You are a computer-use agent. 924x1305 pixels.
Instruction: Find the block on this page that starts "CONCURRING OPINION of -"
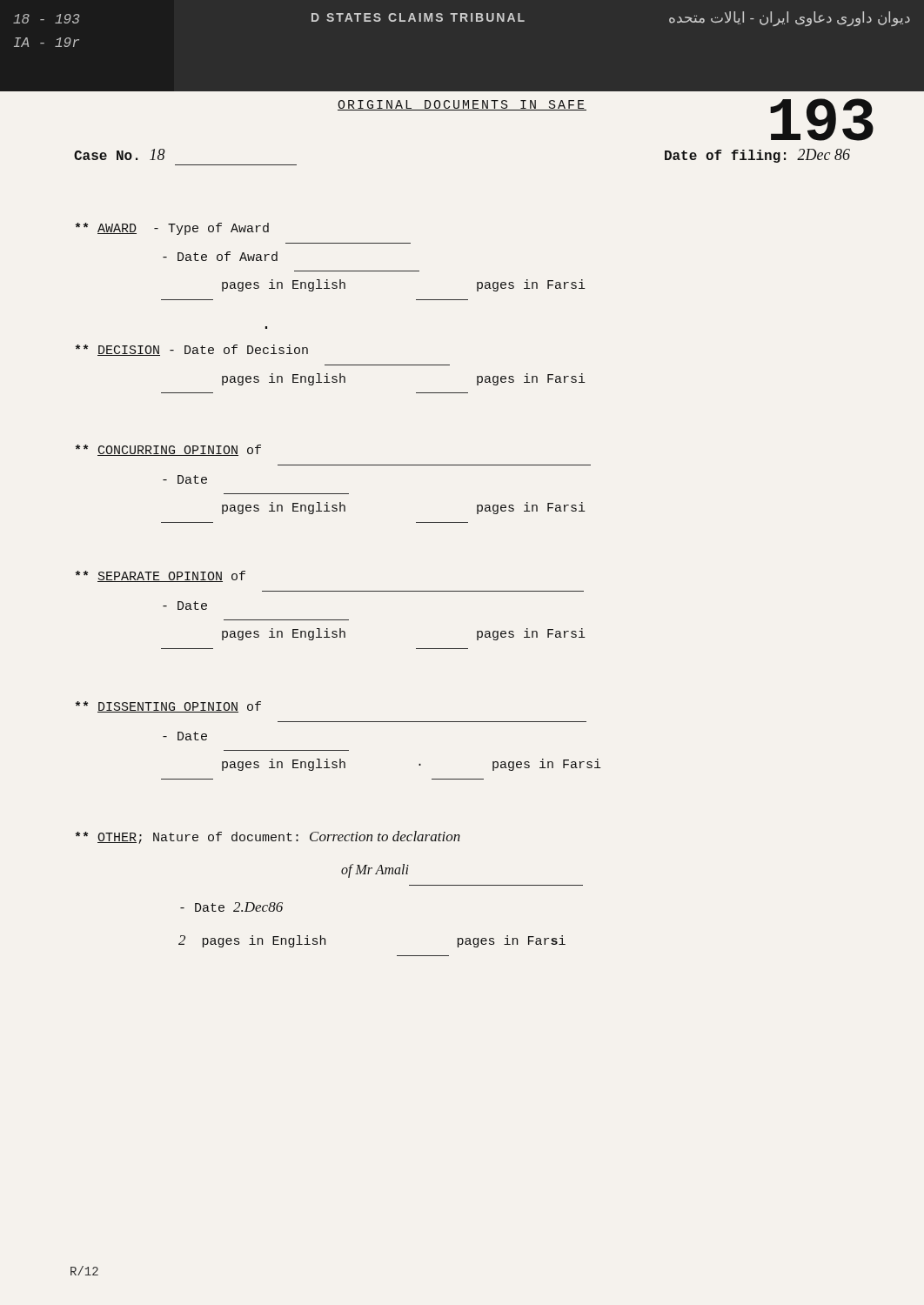(168, 450)
